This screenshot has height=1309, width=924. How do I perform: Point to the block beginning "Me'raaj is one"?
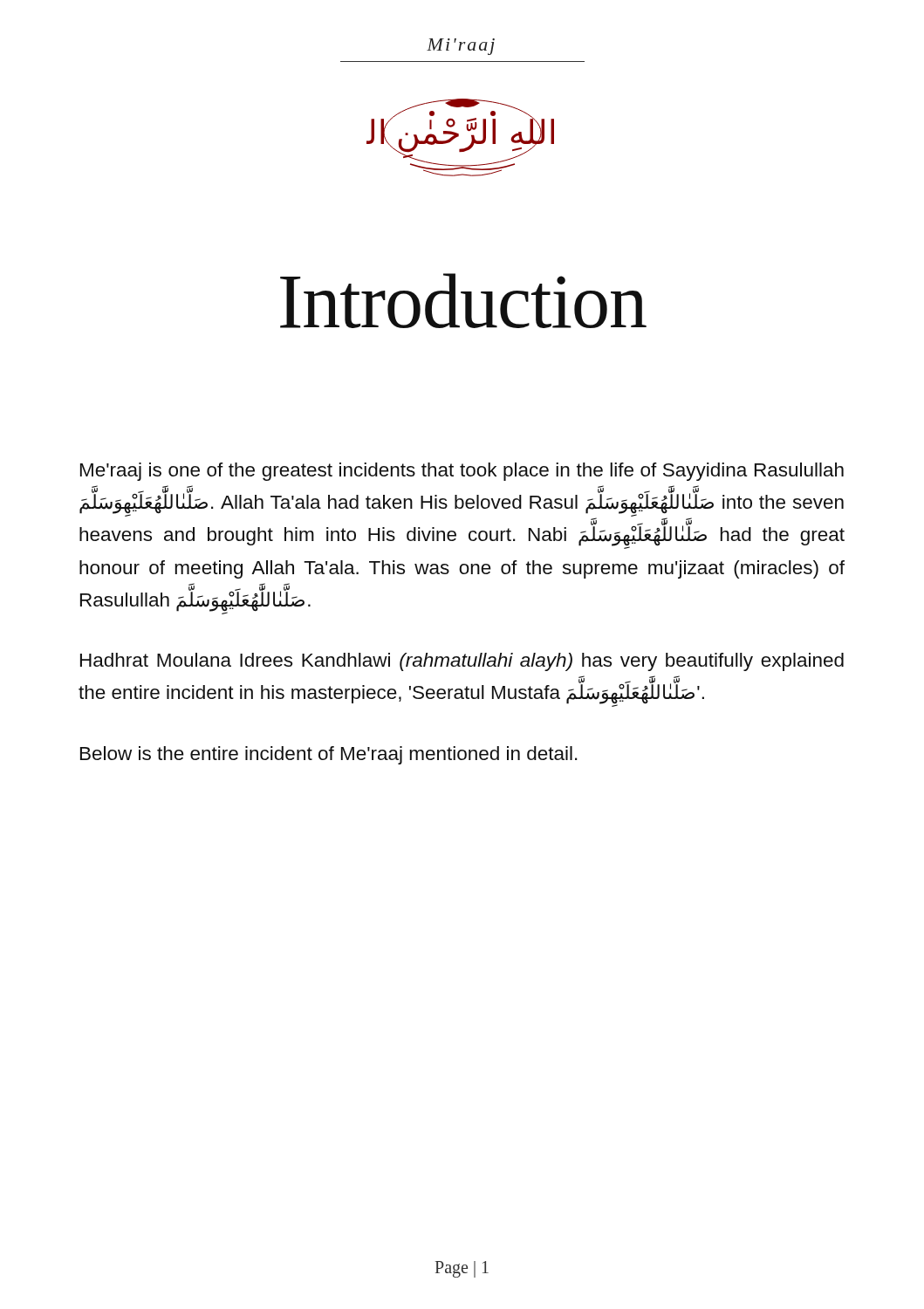coord(462,535)
